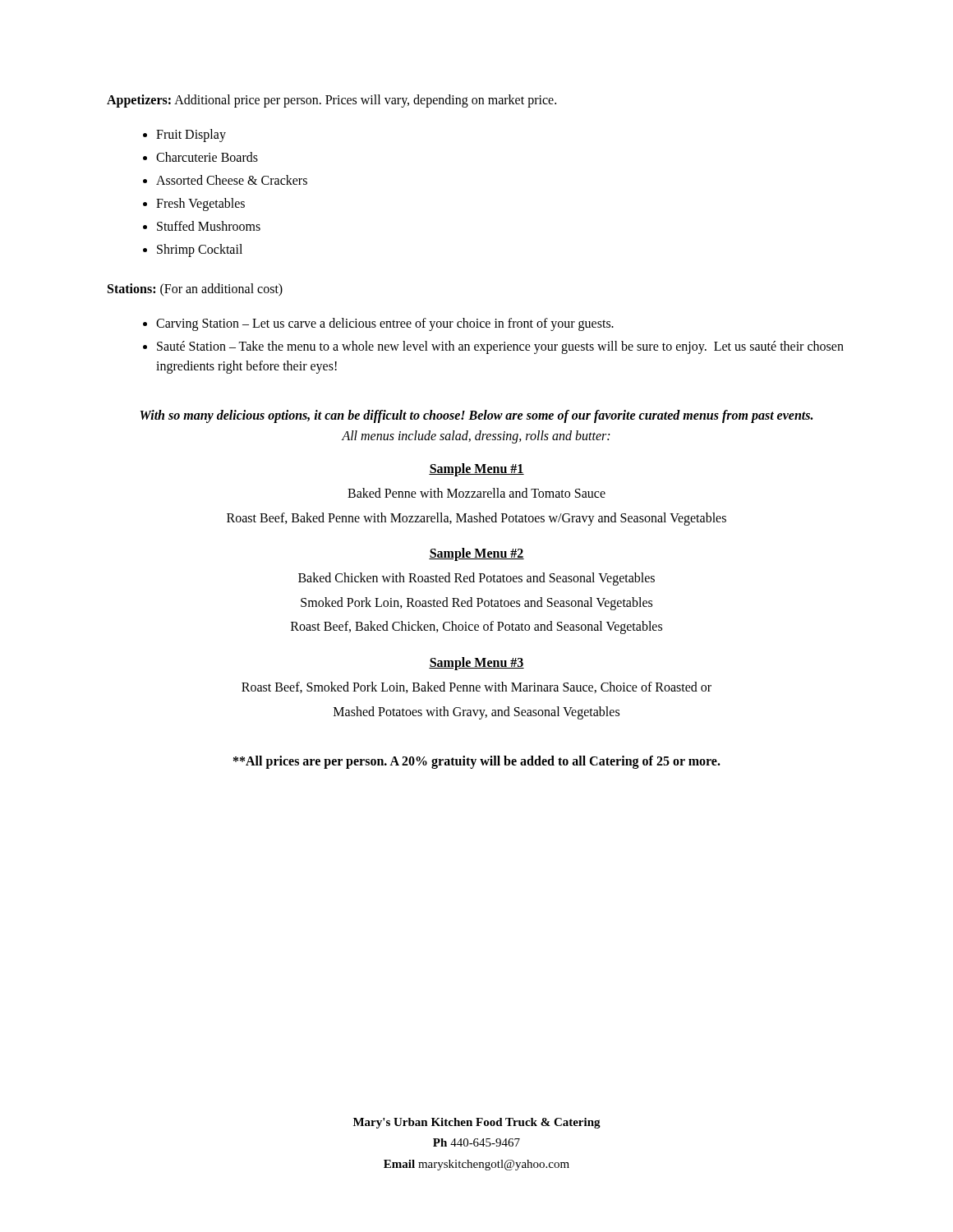The height and width of the screenshot is (1232, 953).
Task: Locate the region starting "Sauté Station – Take the menu to"
Action: [x=500, y=356]
